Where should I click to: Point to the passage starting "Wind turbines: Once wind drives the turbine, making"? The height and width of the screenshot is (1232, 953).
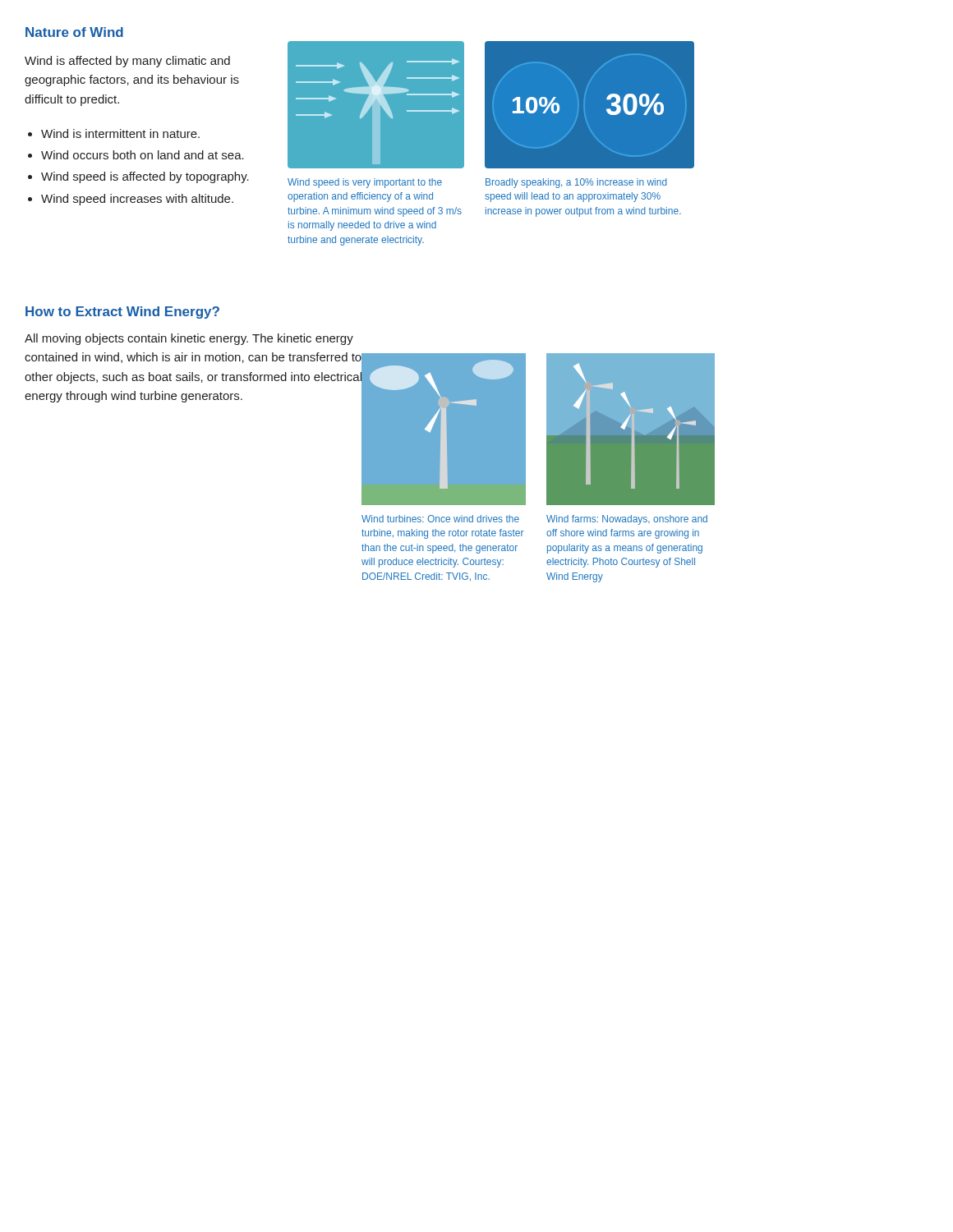(x=443, y=548)
